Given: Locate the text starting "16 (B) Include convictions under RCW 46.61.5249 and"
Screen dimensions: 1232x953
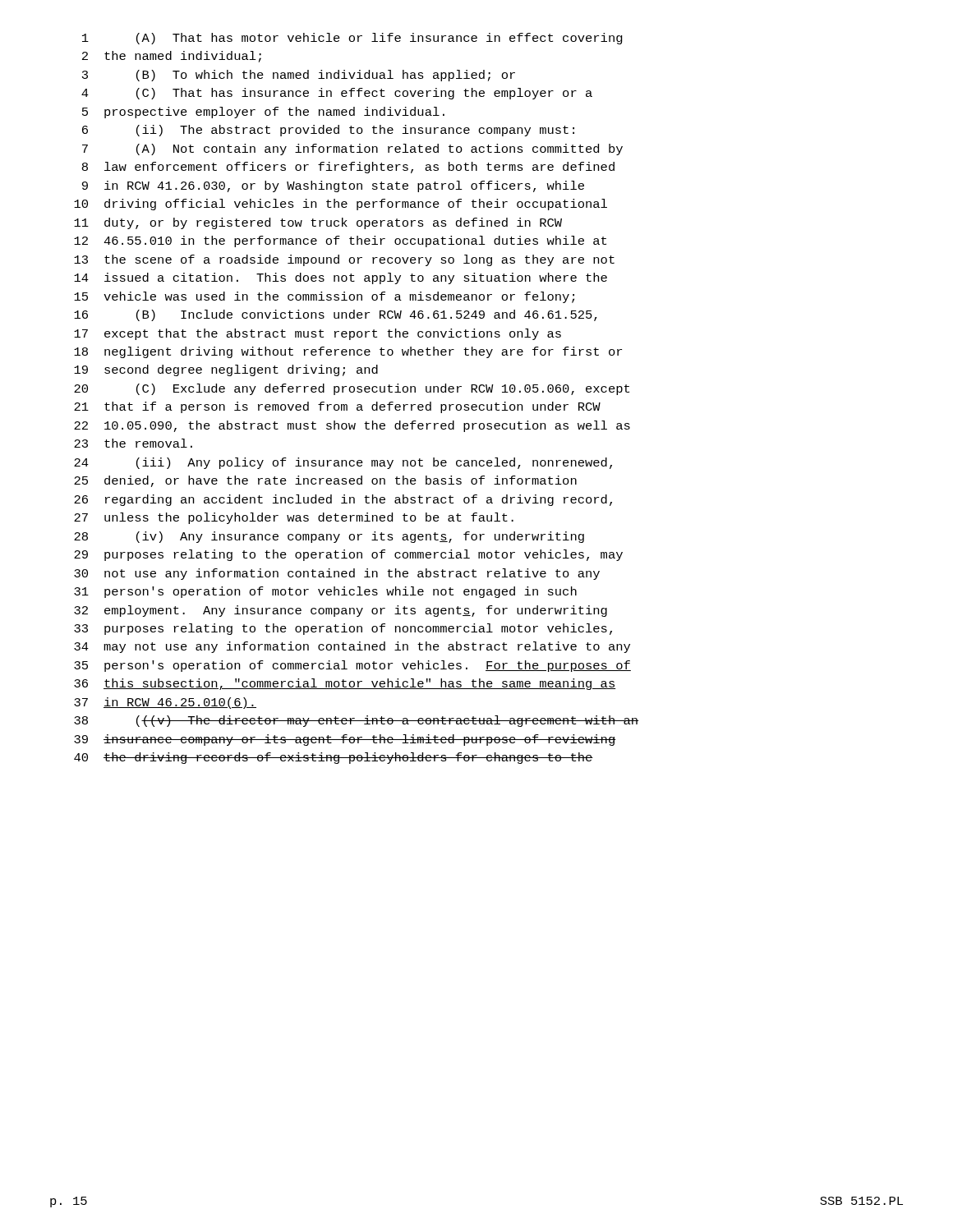Looking at the screenshot, I should (x=476, y=343).
